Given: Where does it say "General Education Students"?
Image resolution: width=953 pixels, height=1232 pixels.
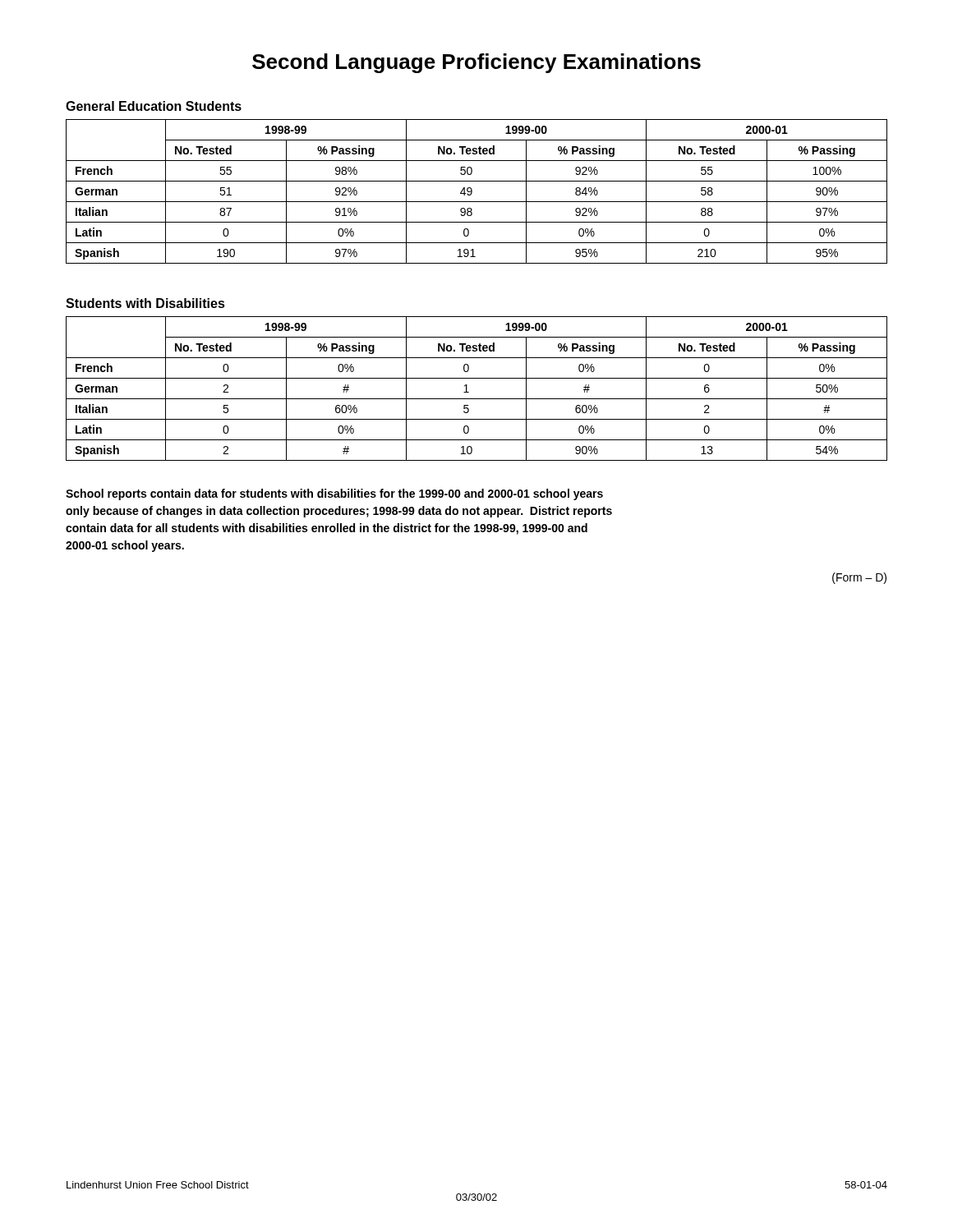Looking at the screenshot, I should tap(154, 106).
